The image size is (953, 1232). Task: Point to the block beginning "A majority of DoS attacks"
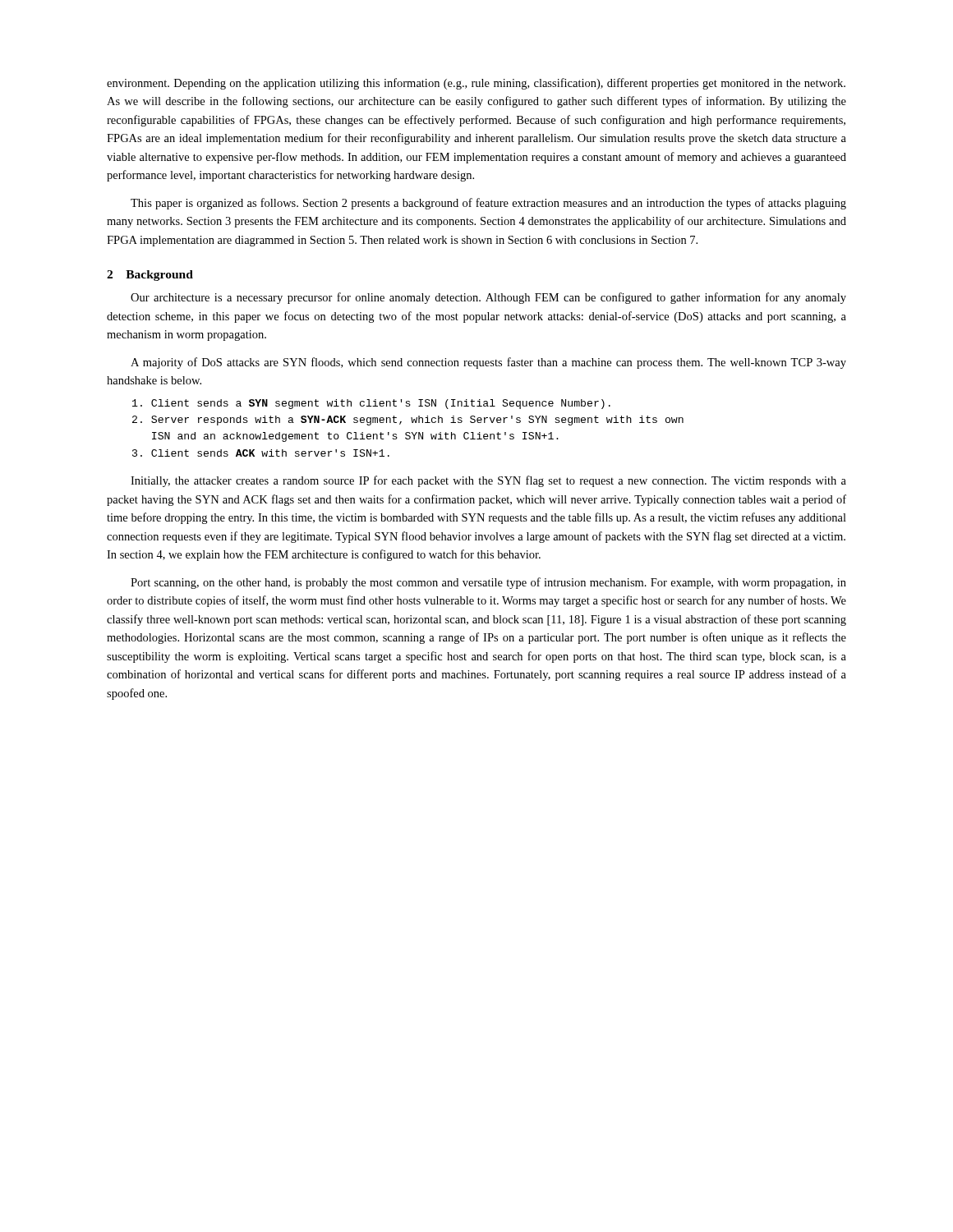tap(476, 371)
